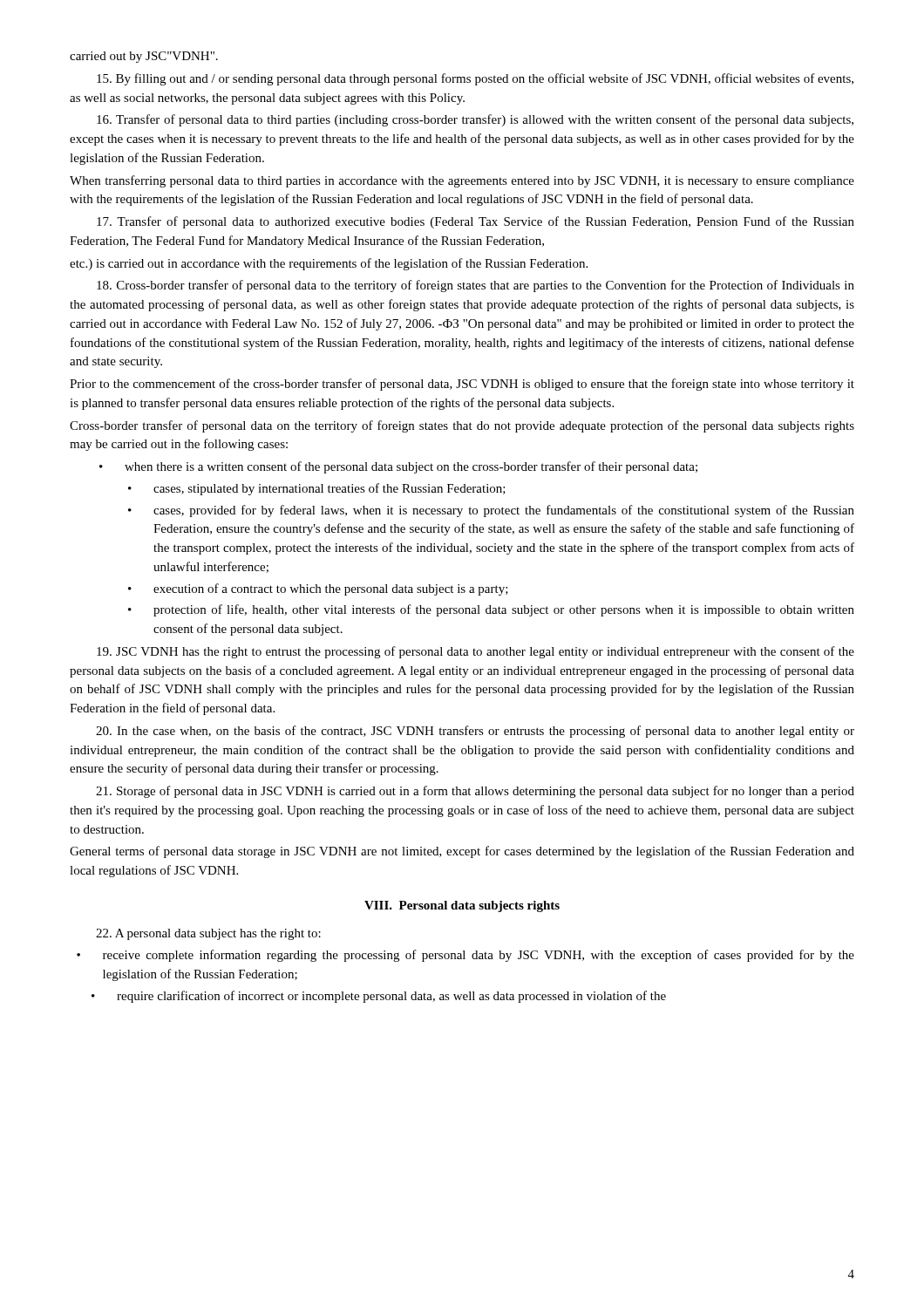Viewport: 924px width, 1308px height.
Task: Locate the list item with the text "• cases, stipulated by international"
Action: [476, 489]
